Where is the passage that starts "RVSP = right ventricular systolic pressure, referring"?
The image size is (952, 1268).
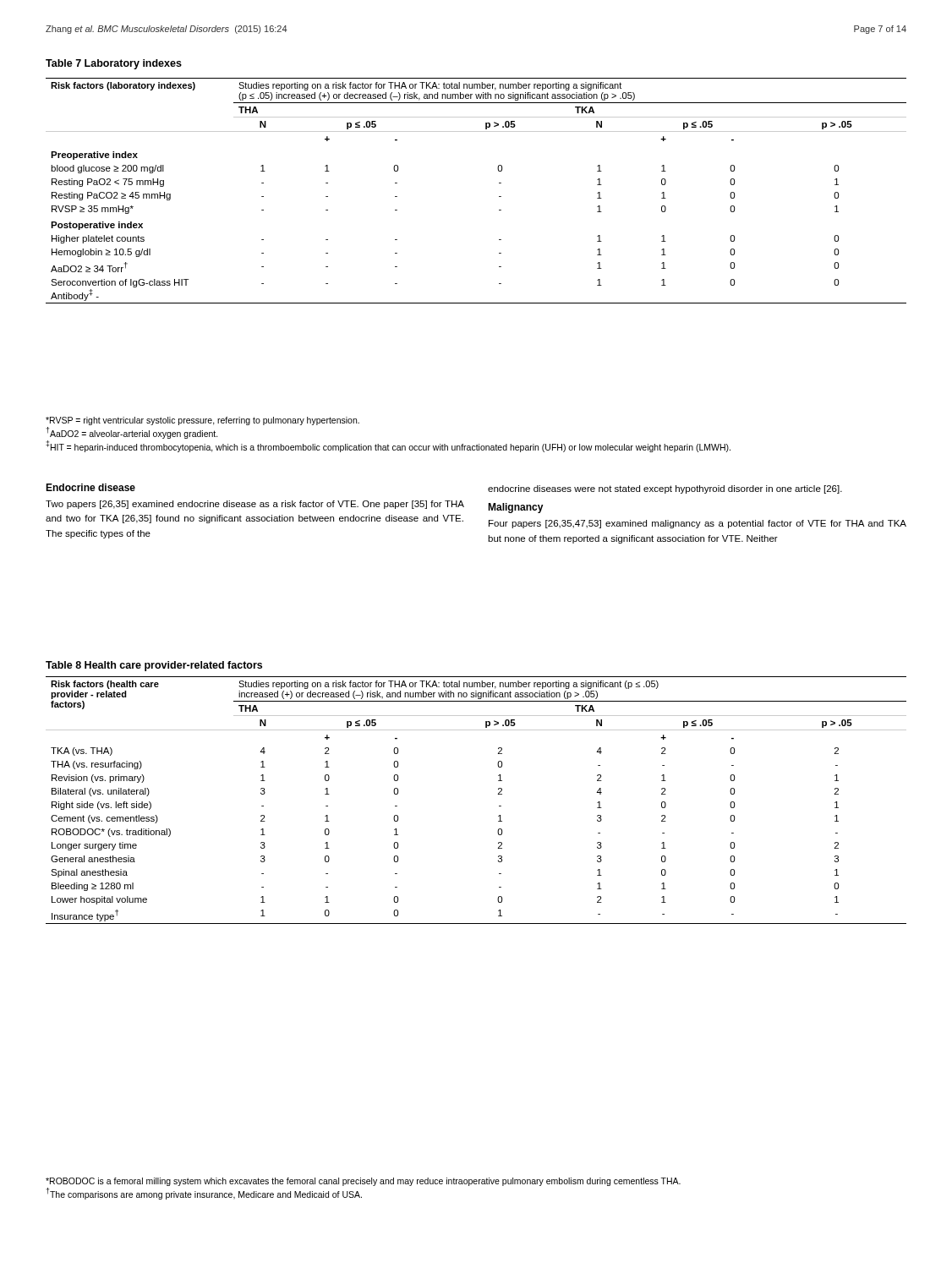tap(202, 421)
